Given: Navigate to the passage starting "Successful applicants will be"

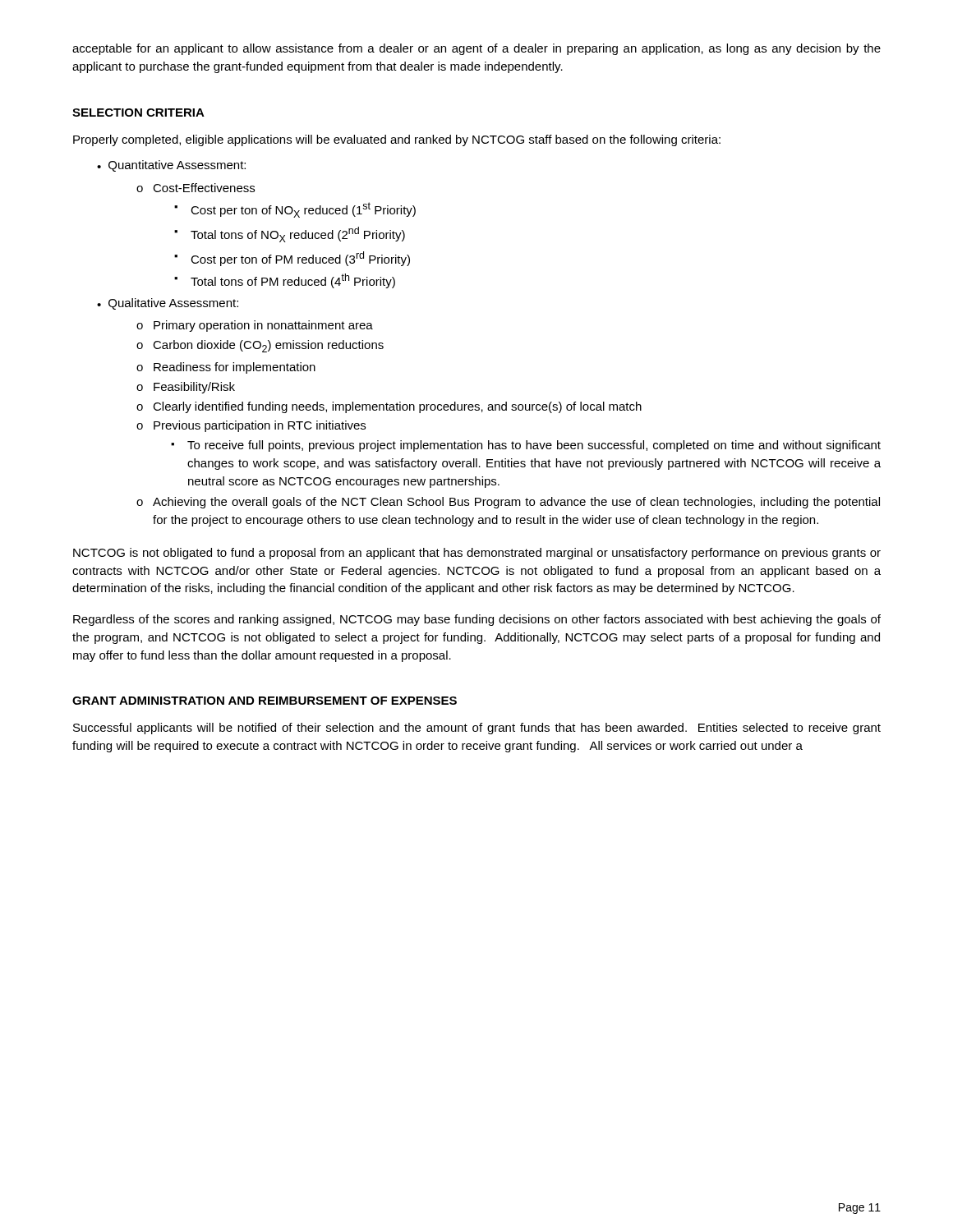Looking at the screenshot, I should click(476, 737).
